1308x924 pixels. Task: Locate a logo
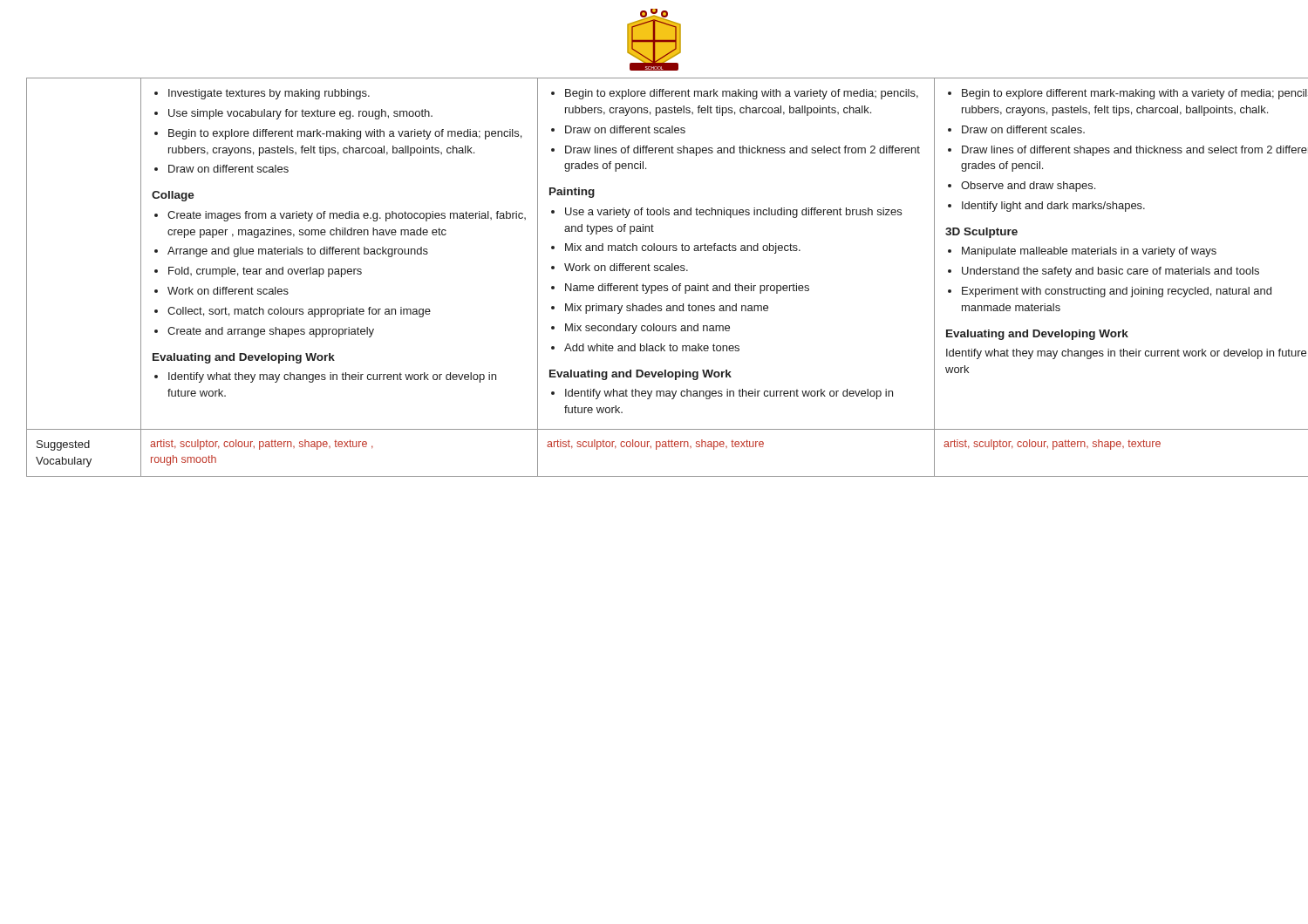654,41
